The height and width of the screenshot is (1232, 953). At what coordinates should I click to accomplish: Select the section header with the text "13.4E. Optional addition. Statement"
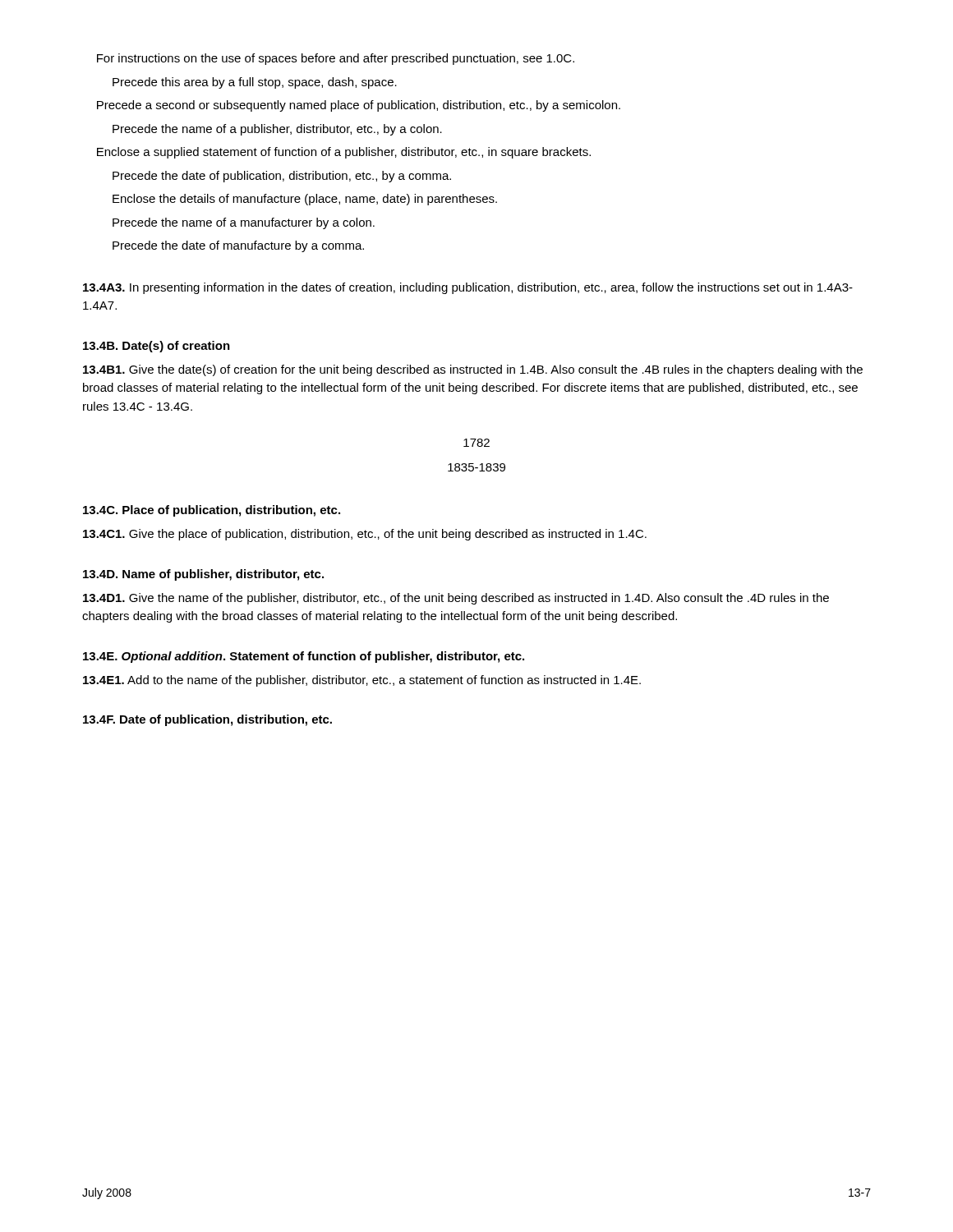pos(304,655)
